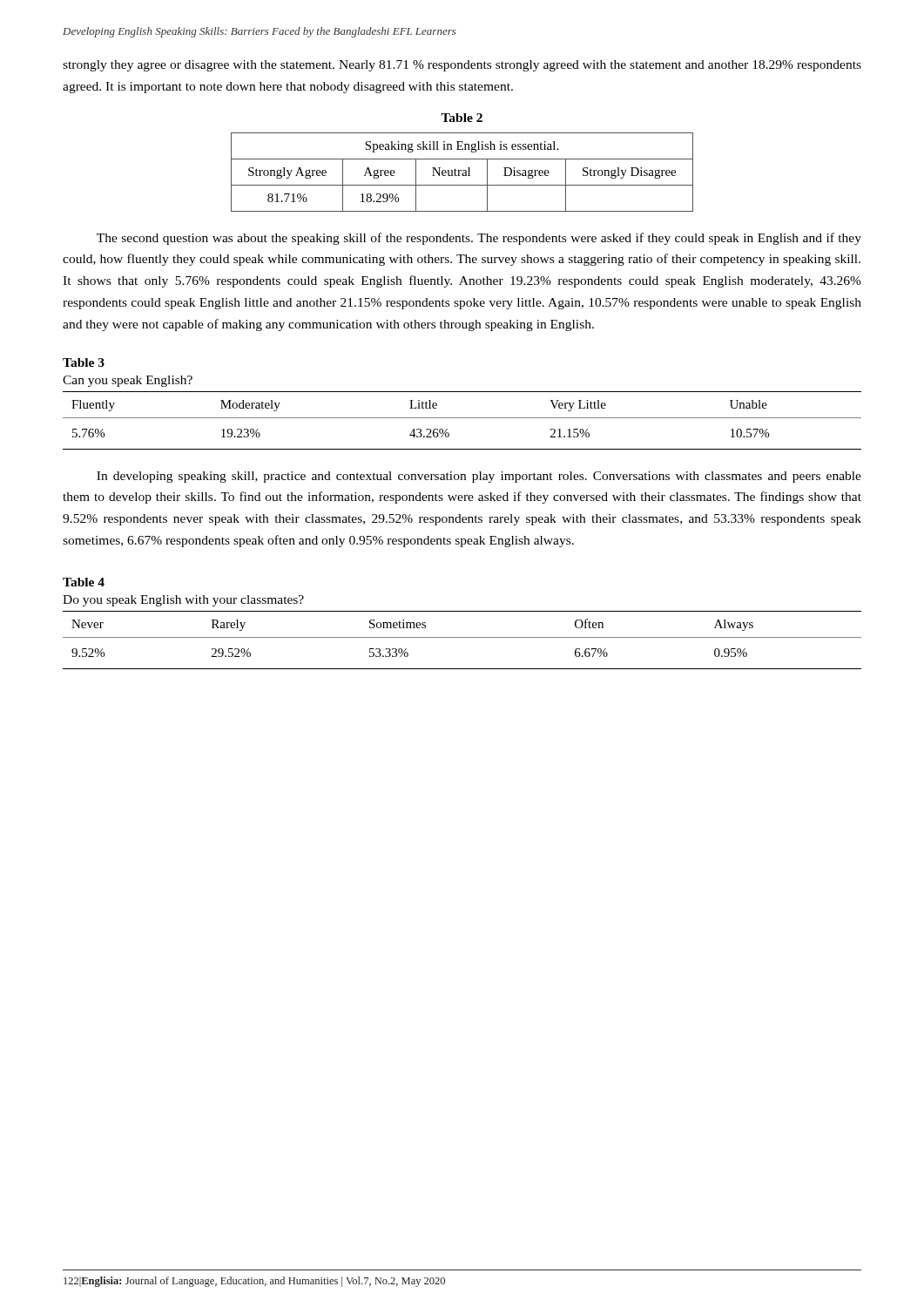Select the element starting "In developing speaking"
This screenshot has width=924, height=1307.
coord(462,507)
